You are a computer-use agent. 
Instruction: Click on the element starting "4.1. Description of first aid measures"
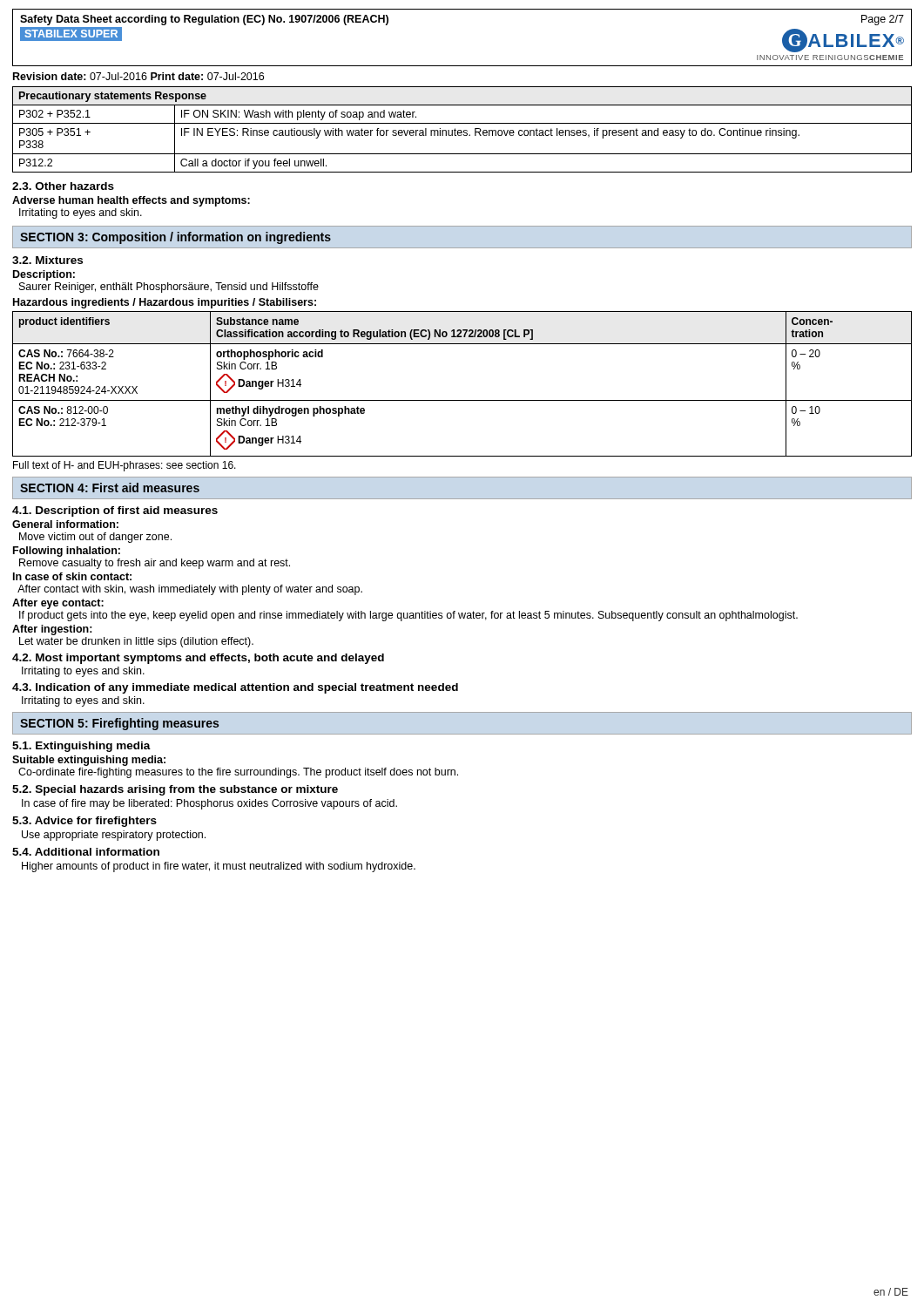coord(115,510)
